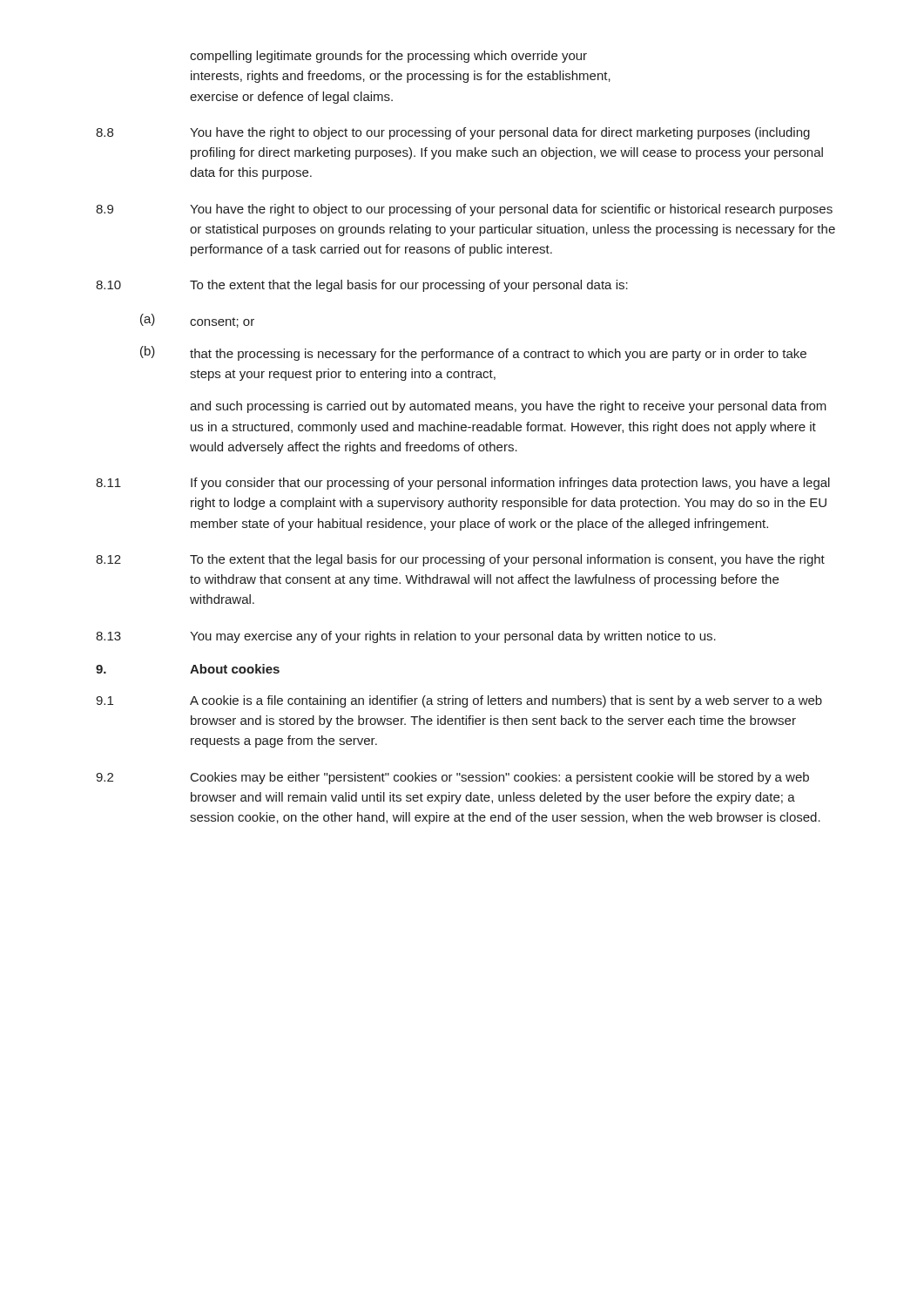Click on the list item that says "8.13 You may exercise any of your"

coord(466,635)
